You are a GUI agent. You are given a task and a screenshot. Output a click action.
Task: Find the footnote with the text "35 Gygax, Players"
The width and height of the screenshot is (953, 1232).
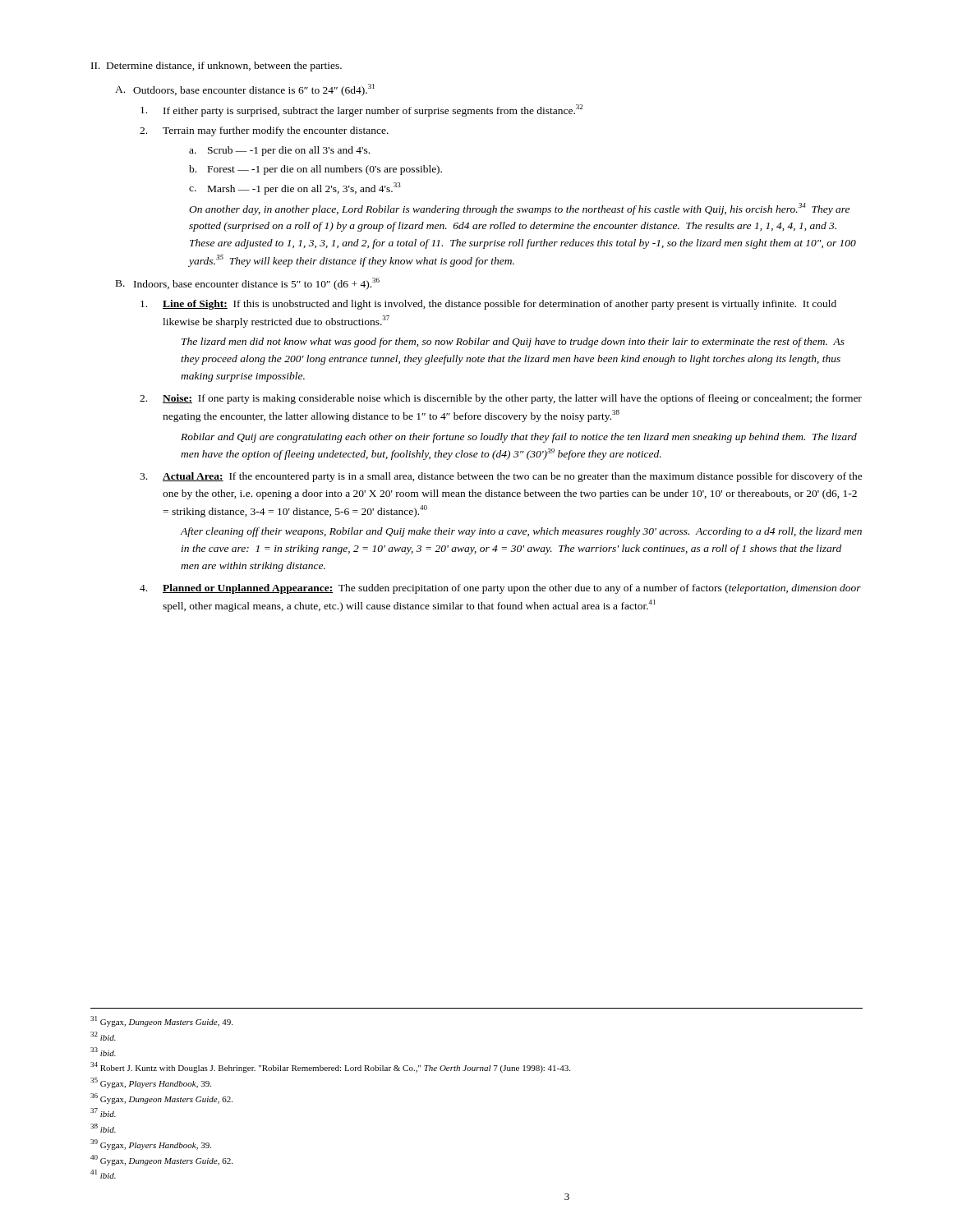coord(151,1082)
